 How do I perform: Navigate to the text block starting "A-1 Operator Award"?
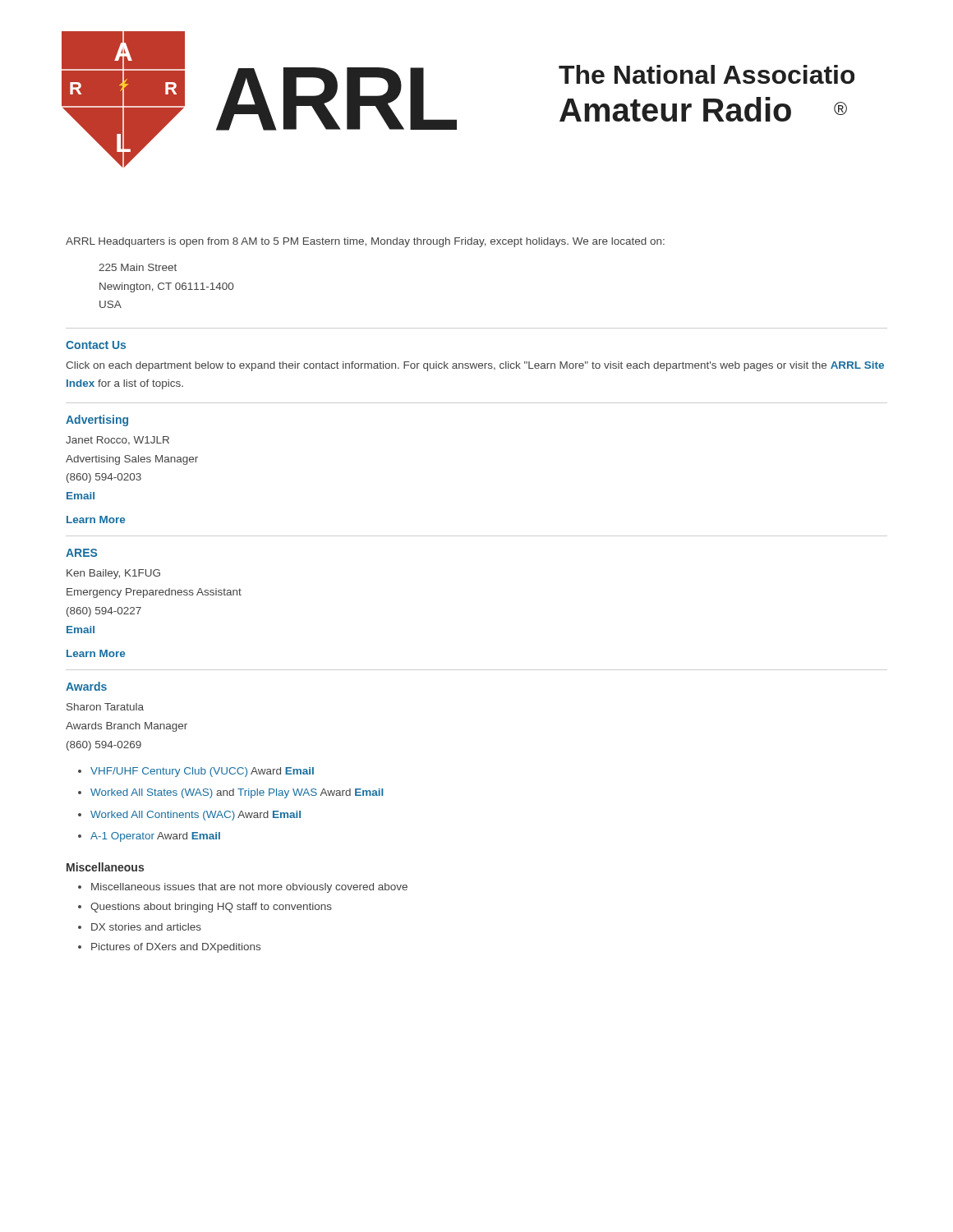point(156,836)
